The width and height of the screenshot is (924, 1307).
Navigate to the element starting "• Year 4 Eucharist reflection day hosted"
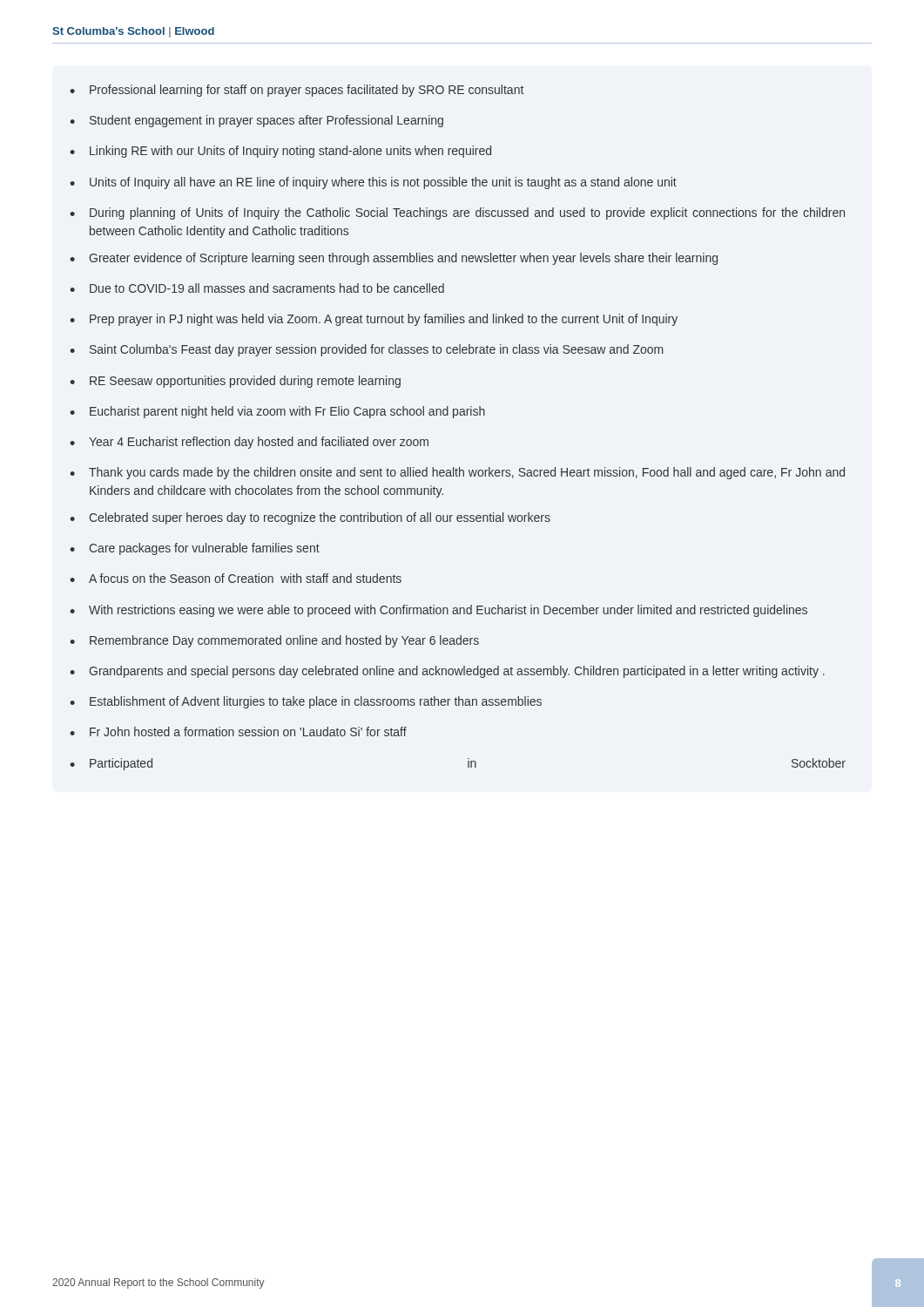249,443
